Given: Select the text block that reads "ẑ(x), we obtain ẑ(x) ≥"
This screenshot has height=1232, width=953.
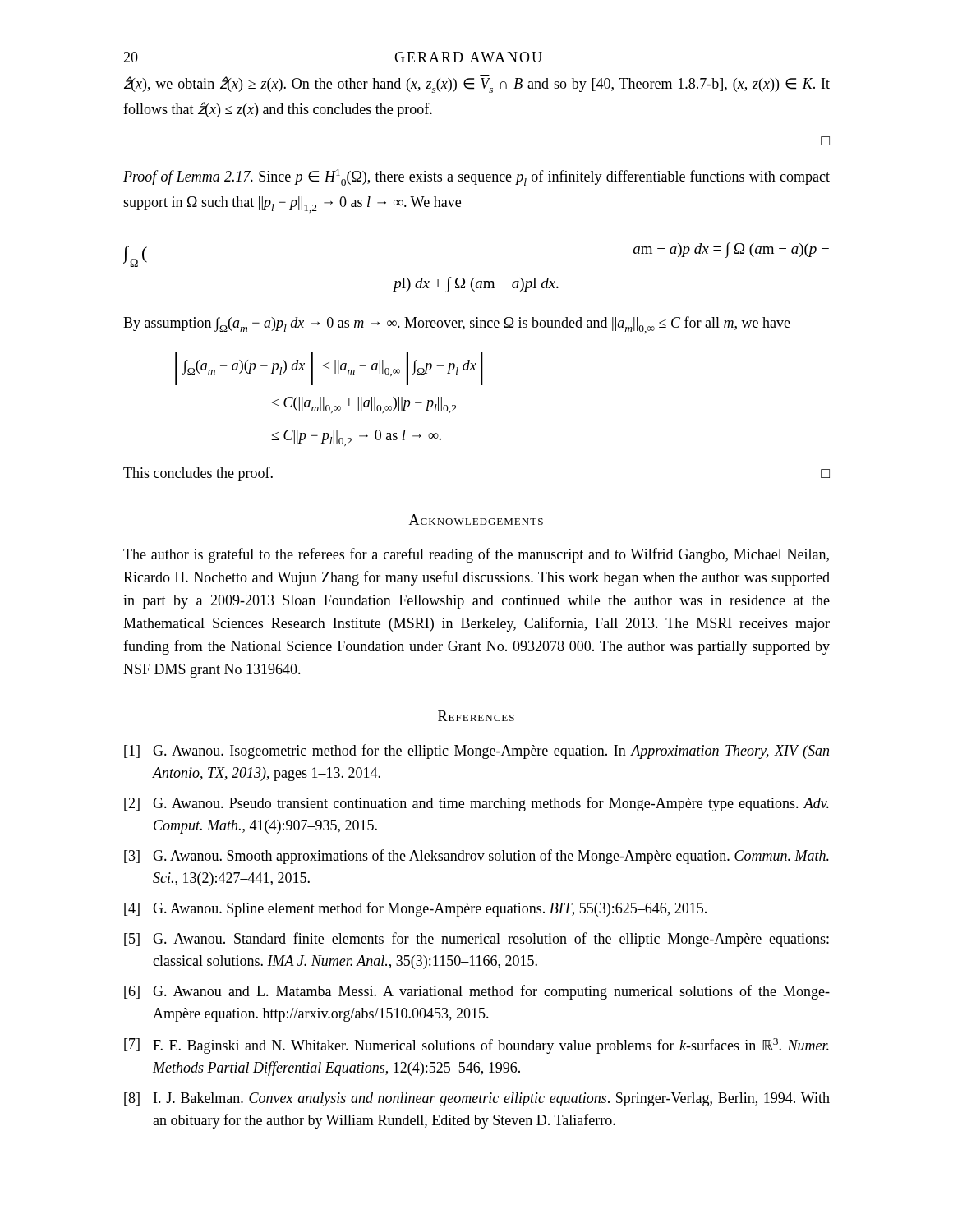Looking at the screenshot, I should [476, 97].
